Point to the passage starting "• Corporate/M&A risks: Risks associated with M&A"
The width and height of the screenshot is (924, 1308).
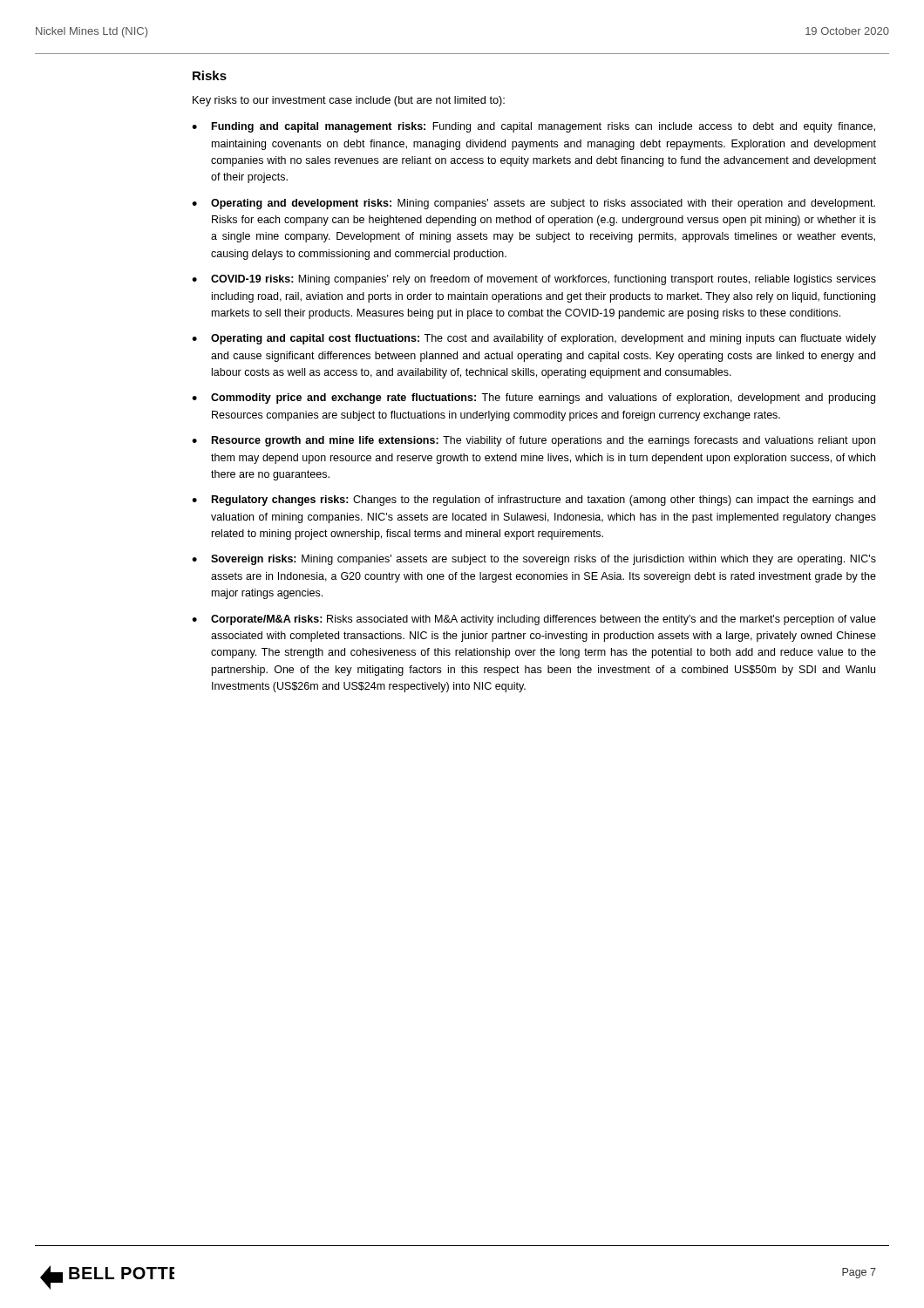click(534, 653)
